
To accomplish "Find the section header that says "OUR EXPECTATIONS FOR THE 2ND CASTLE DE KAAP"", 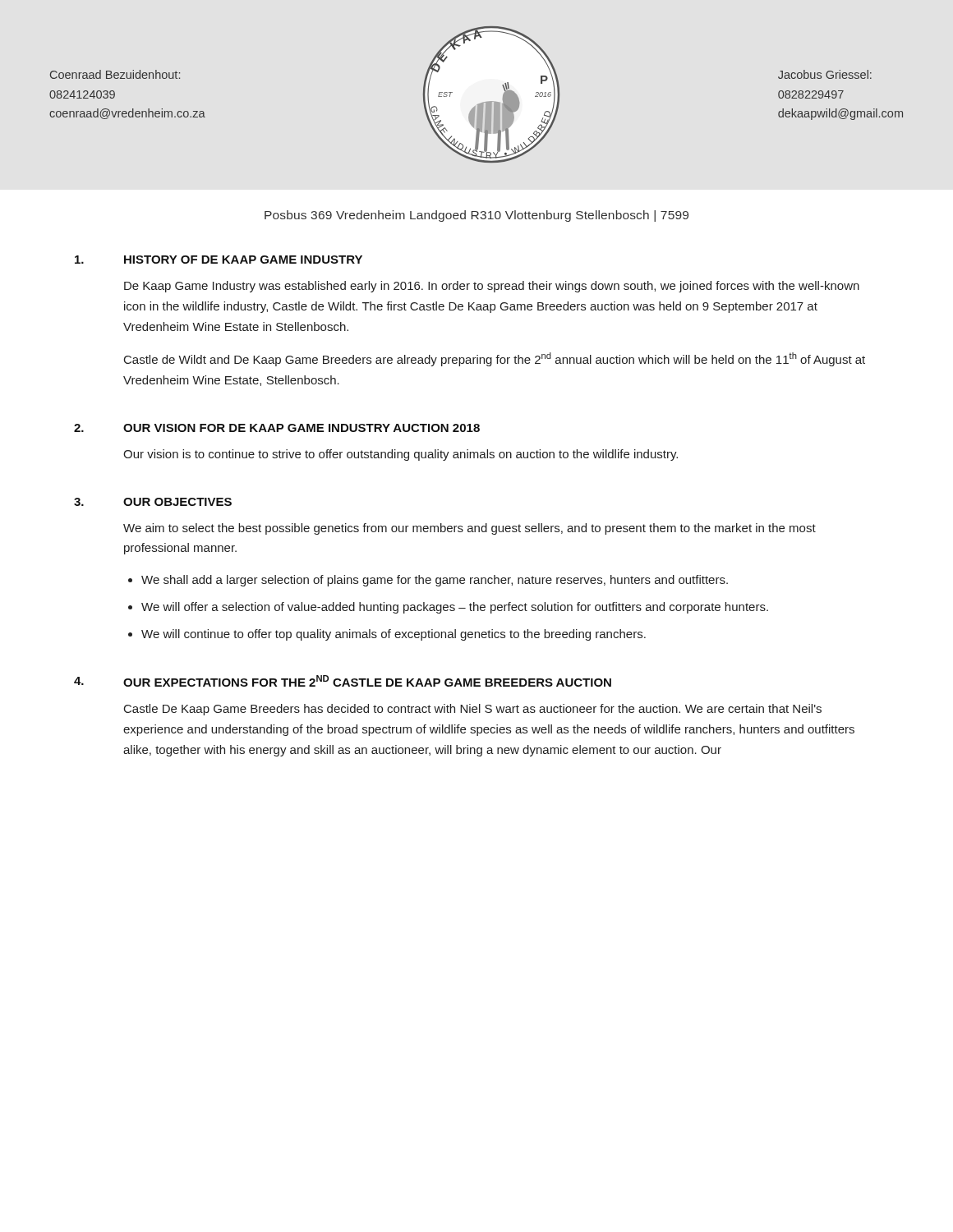I will pyautogui.click(x=368, y=681).
